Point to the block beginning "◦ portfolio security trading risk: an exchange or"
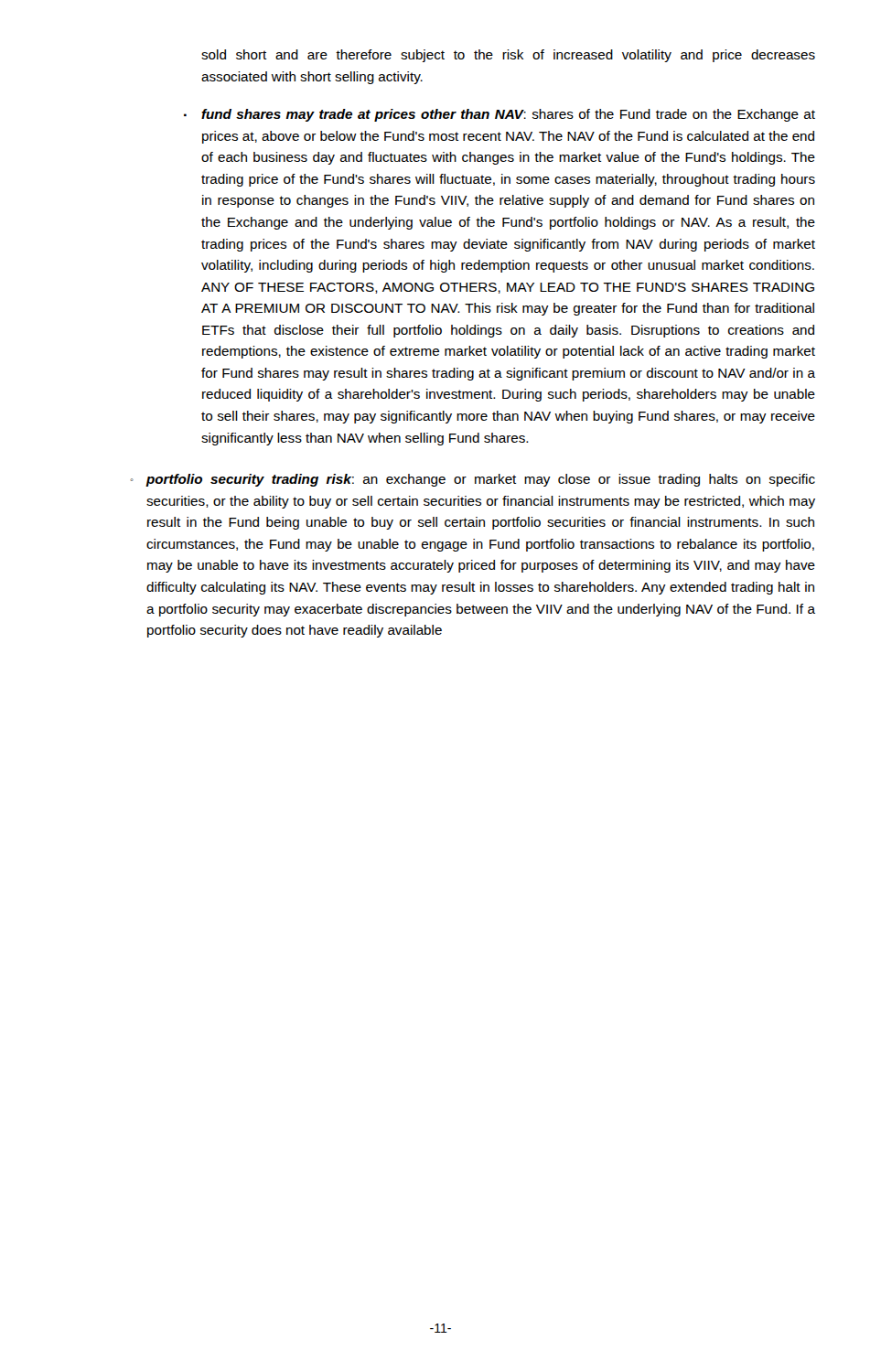The height and width of the screenshot is (1372, 881). point(453,555)
